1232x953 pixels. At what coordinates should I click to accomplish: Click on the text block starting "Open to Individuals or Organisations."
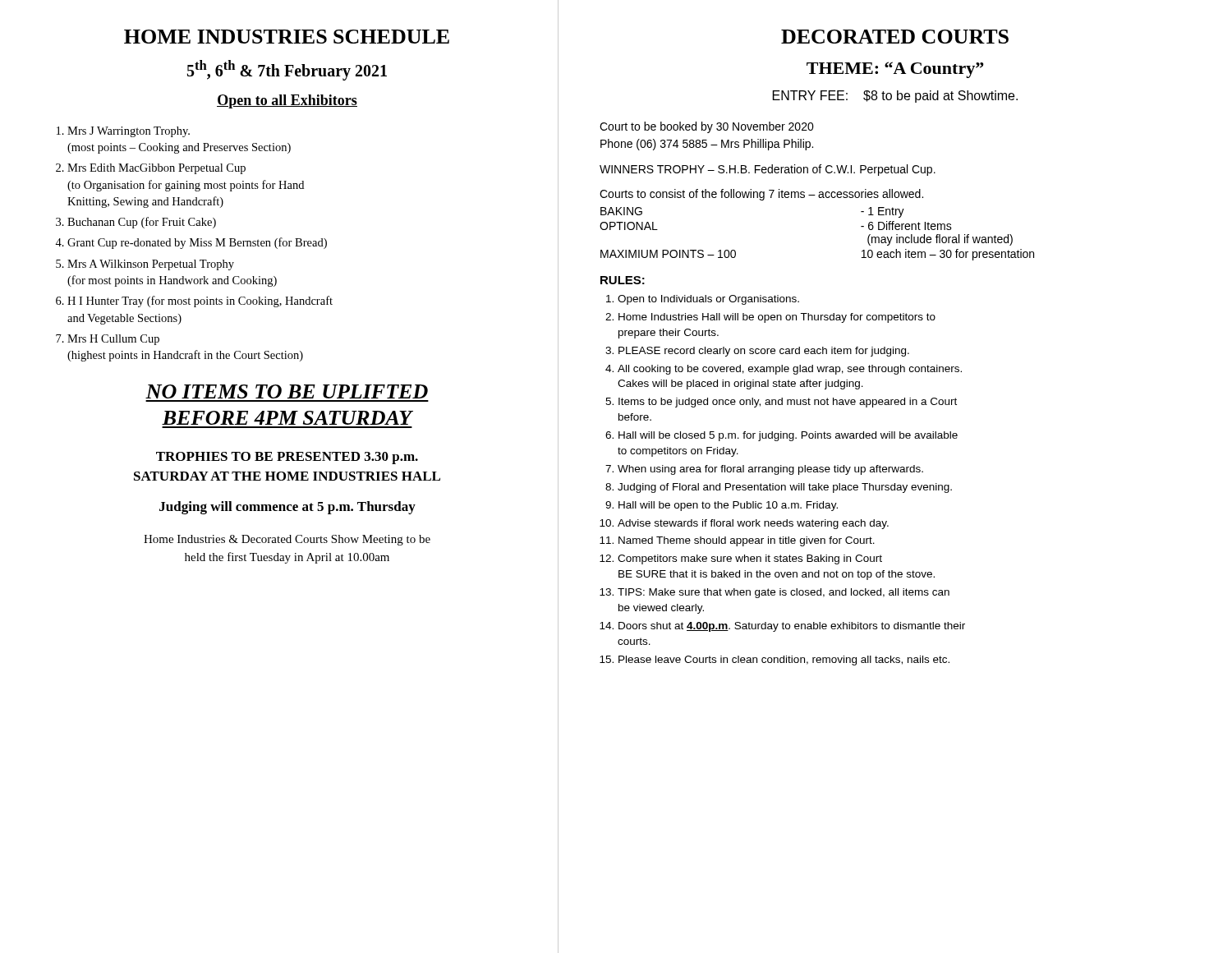click(895, 480)
